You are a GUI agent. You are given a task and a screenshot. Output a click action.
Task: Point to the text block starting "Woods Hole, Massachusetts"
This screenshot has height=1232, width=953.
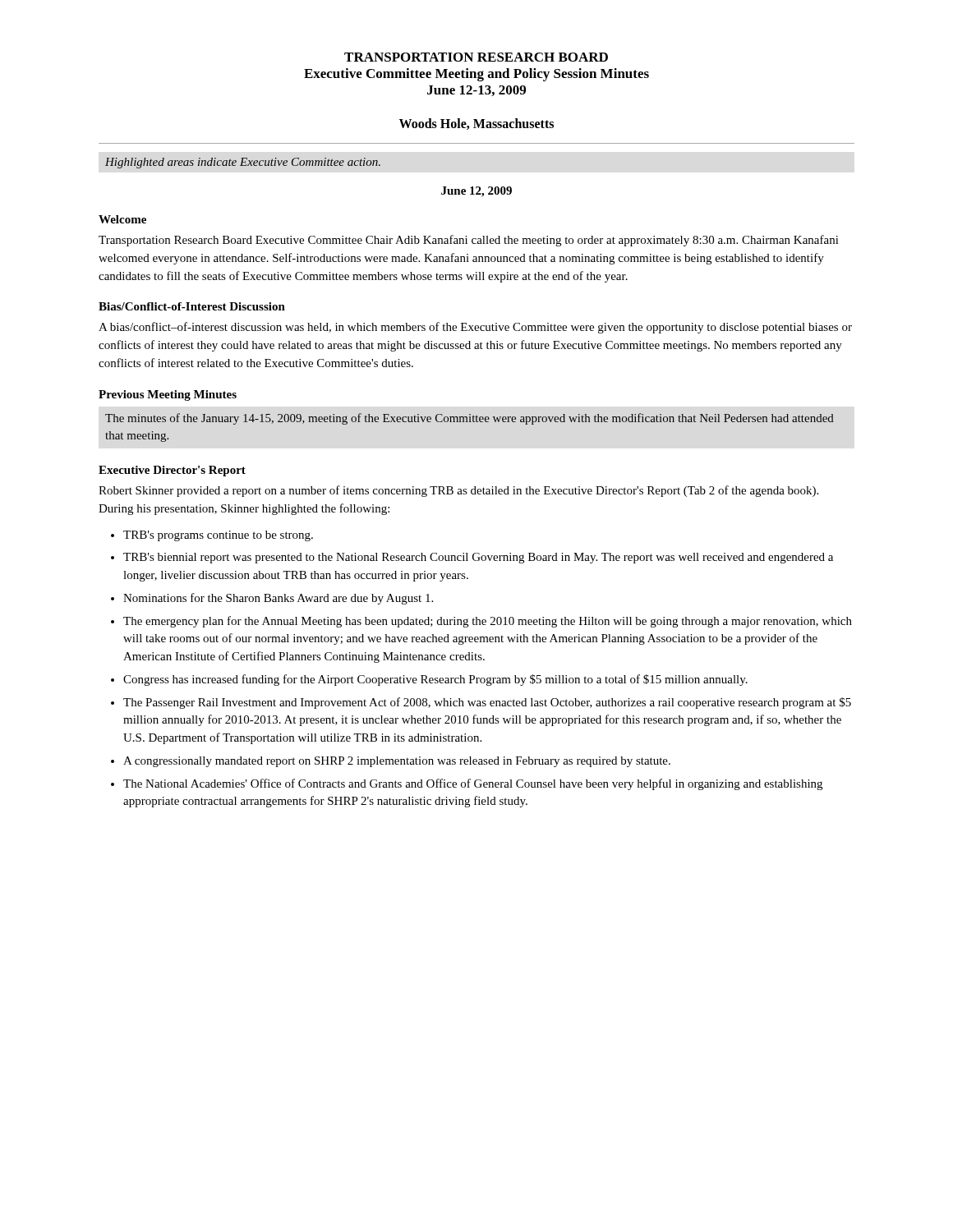(x=476, y=124)
